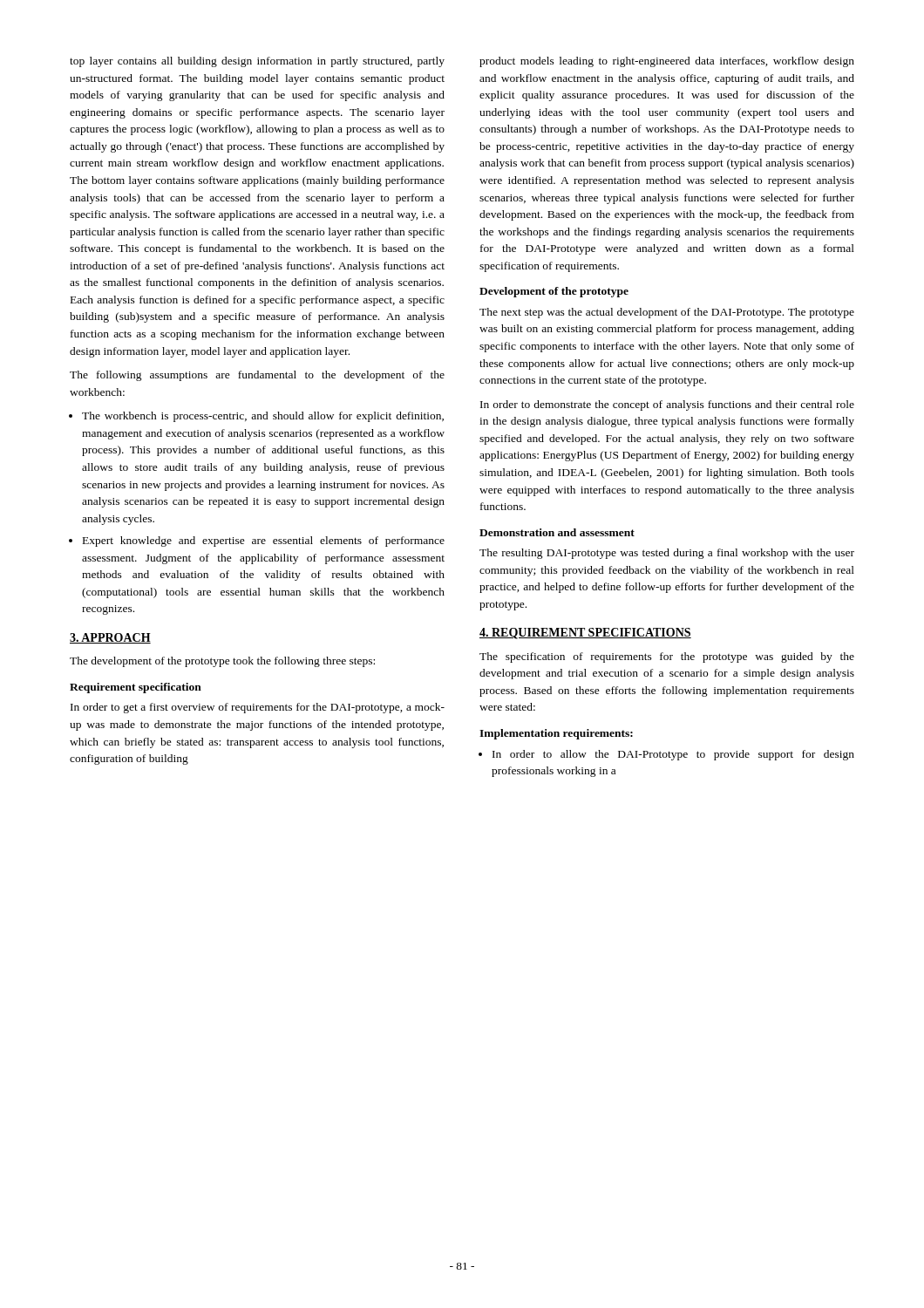924x1308 pixels.
Task: Click on the text block starting "The next step was the actual development of"
Action: coord(667,346)
